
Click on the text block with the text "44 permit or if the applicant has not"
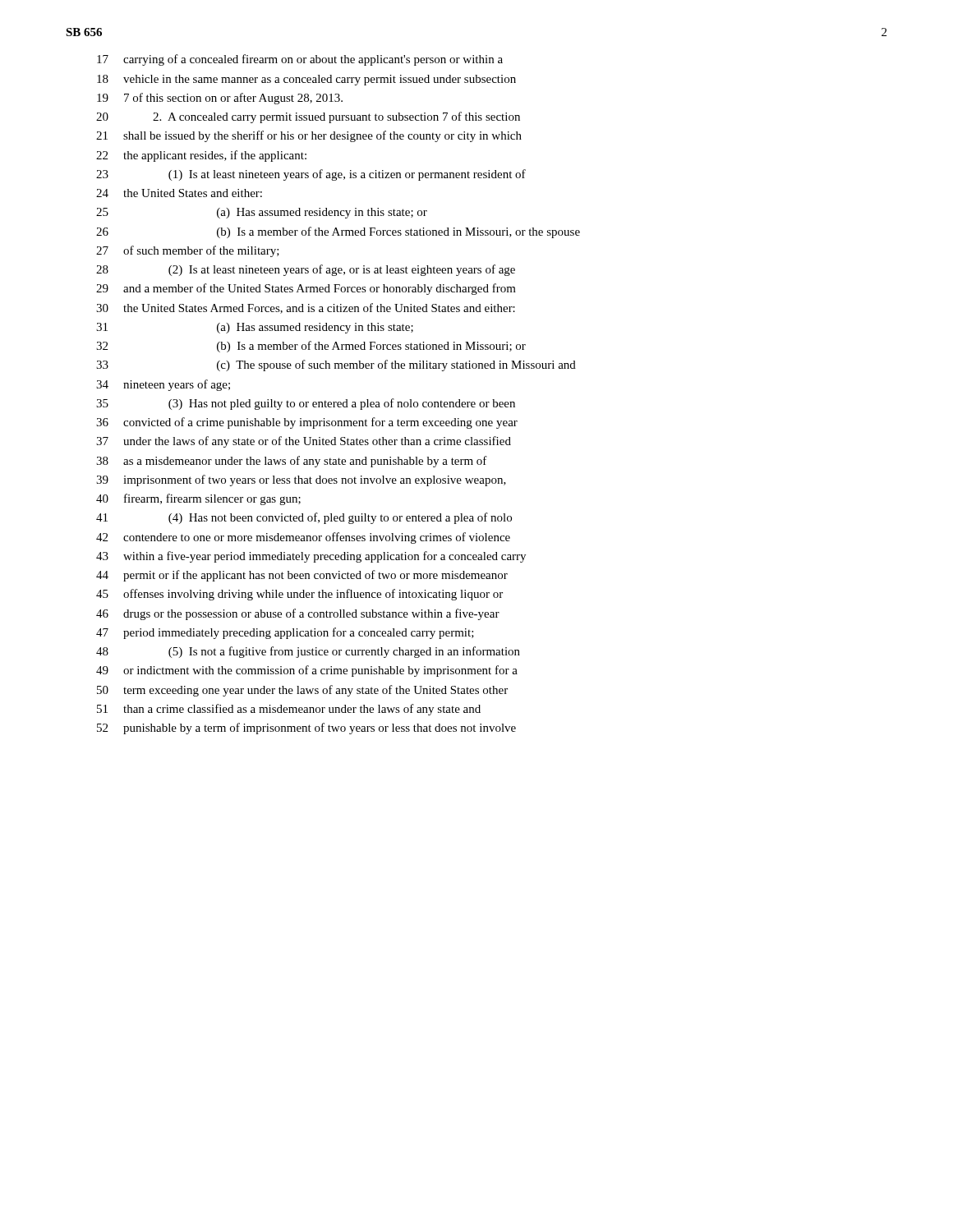pos(476,575)
